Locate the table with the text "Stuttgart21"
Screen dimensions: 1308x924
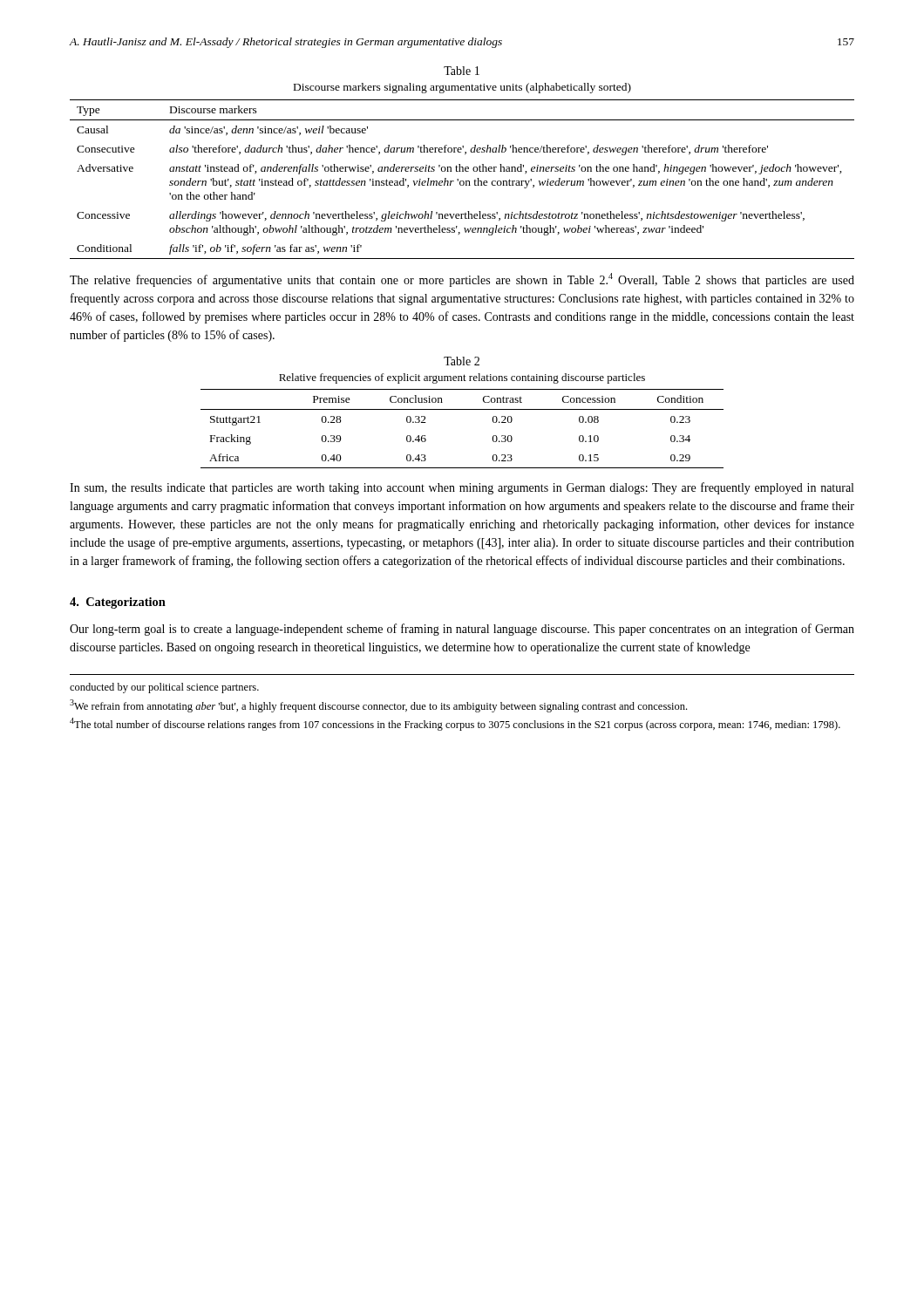tap(462, 429)
